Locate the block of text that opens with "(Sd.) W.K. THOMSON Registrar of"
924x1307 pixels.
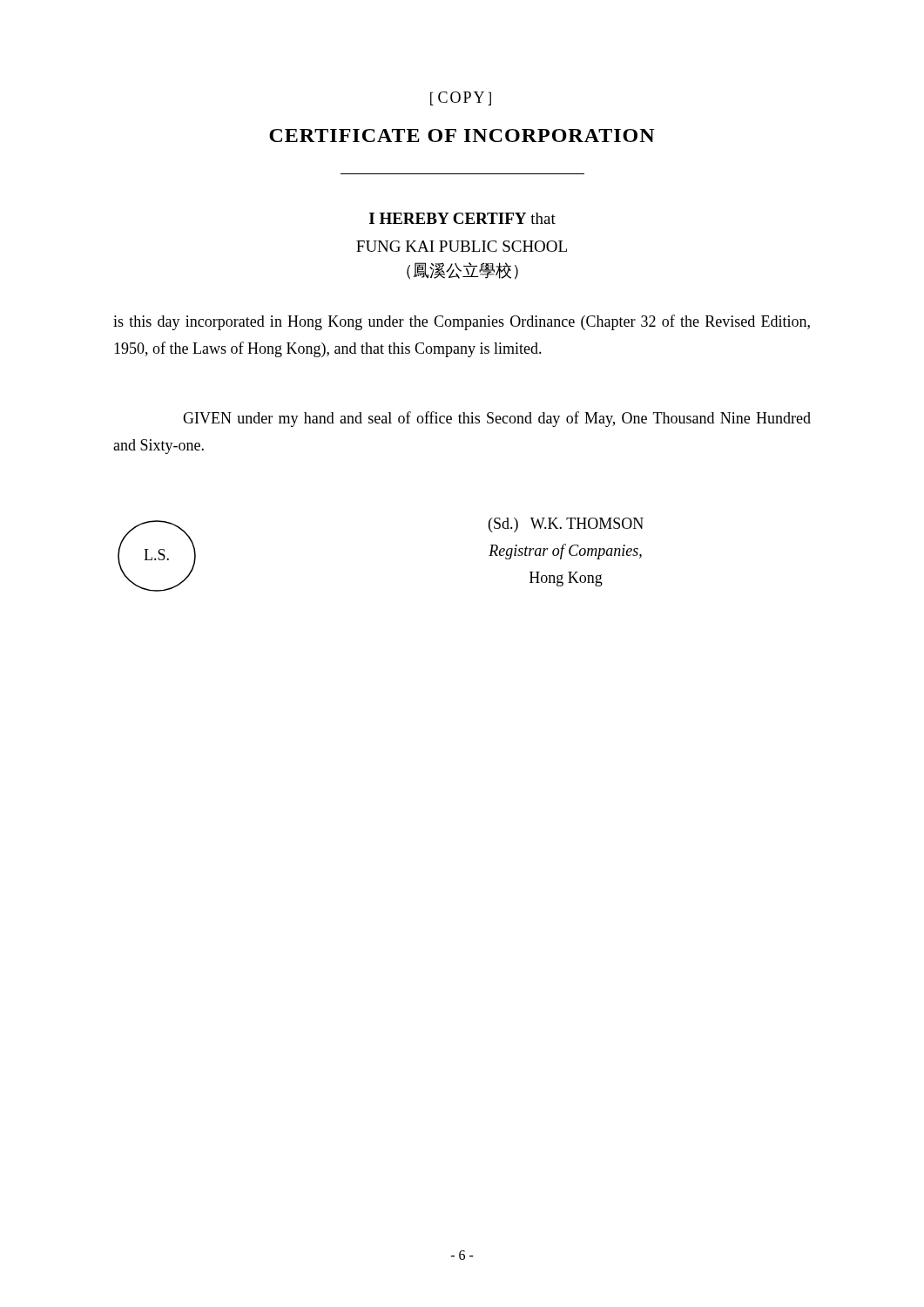[566, 551]
